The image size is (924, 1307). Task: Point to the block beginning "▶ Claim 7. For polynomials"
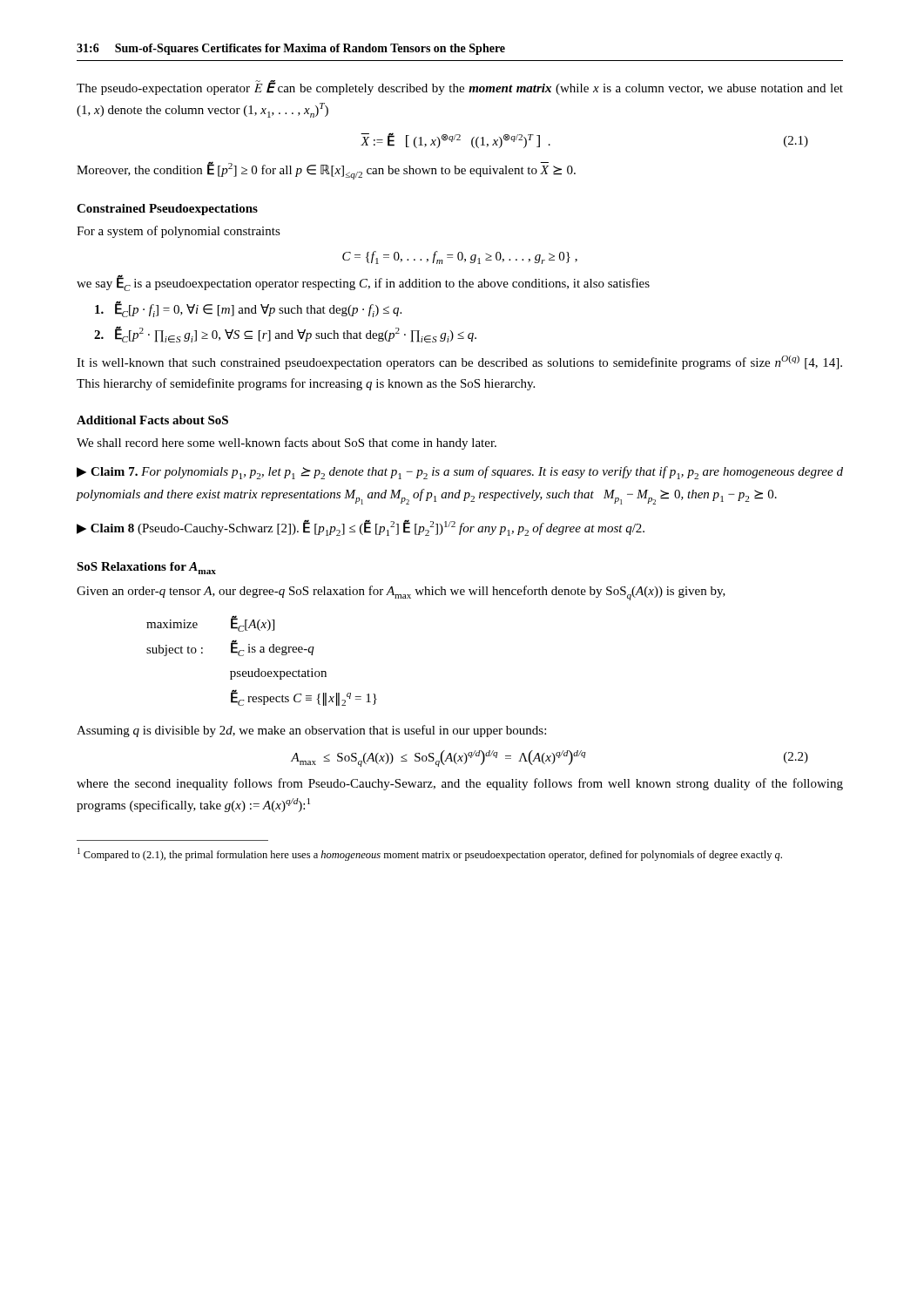[x=460, y=485]
